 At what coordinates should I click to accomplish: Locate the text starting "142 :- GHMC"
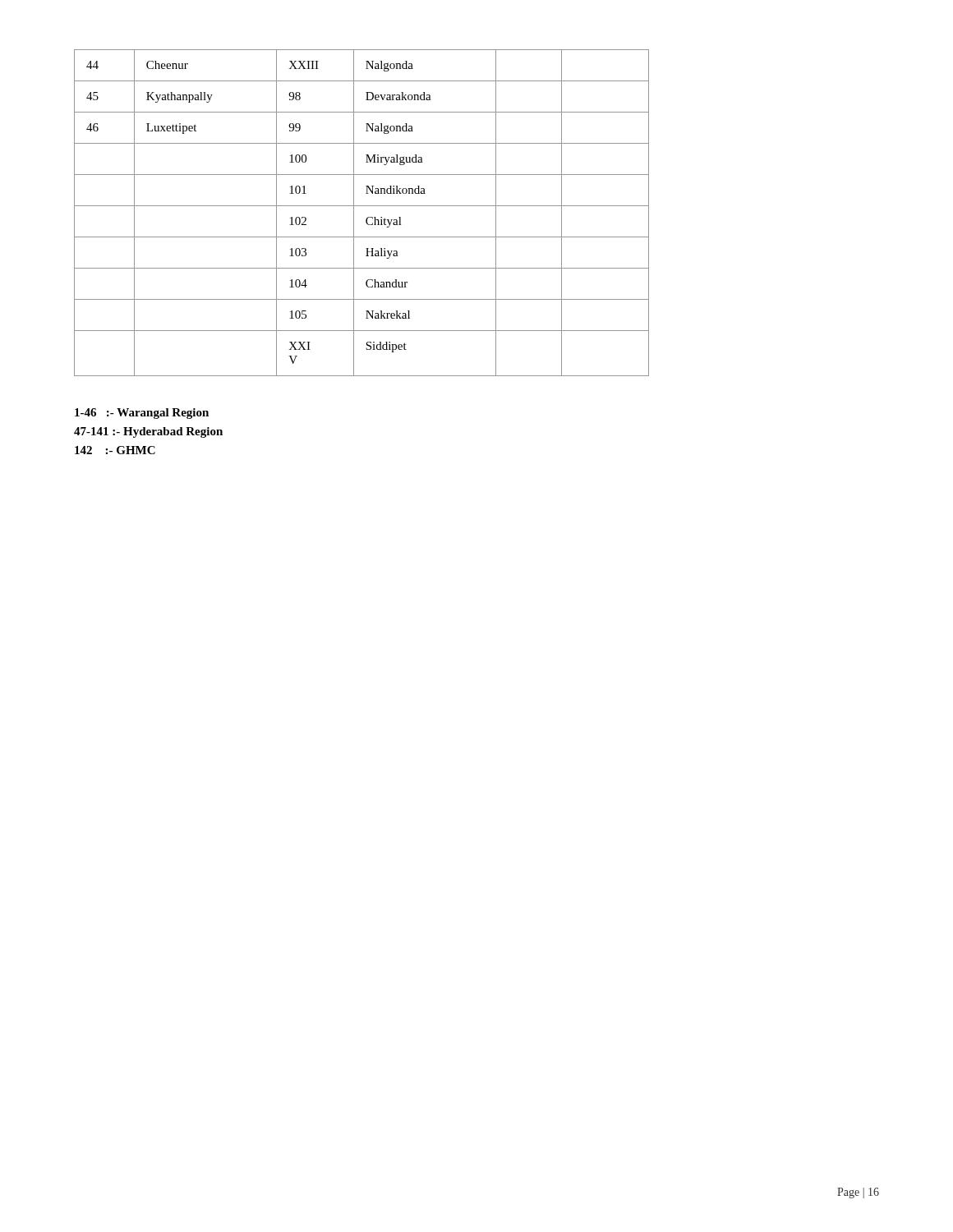tap(115, 450)
